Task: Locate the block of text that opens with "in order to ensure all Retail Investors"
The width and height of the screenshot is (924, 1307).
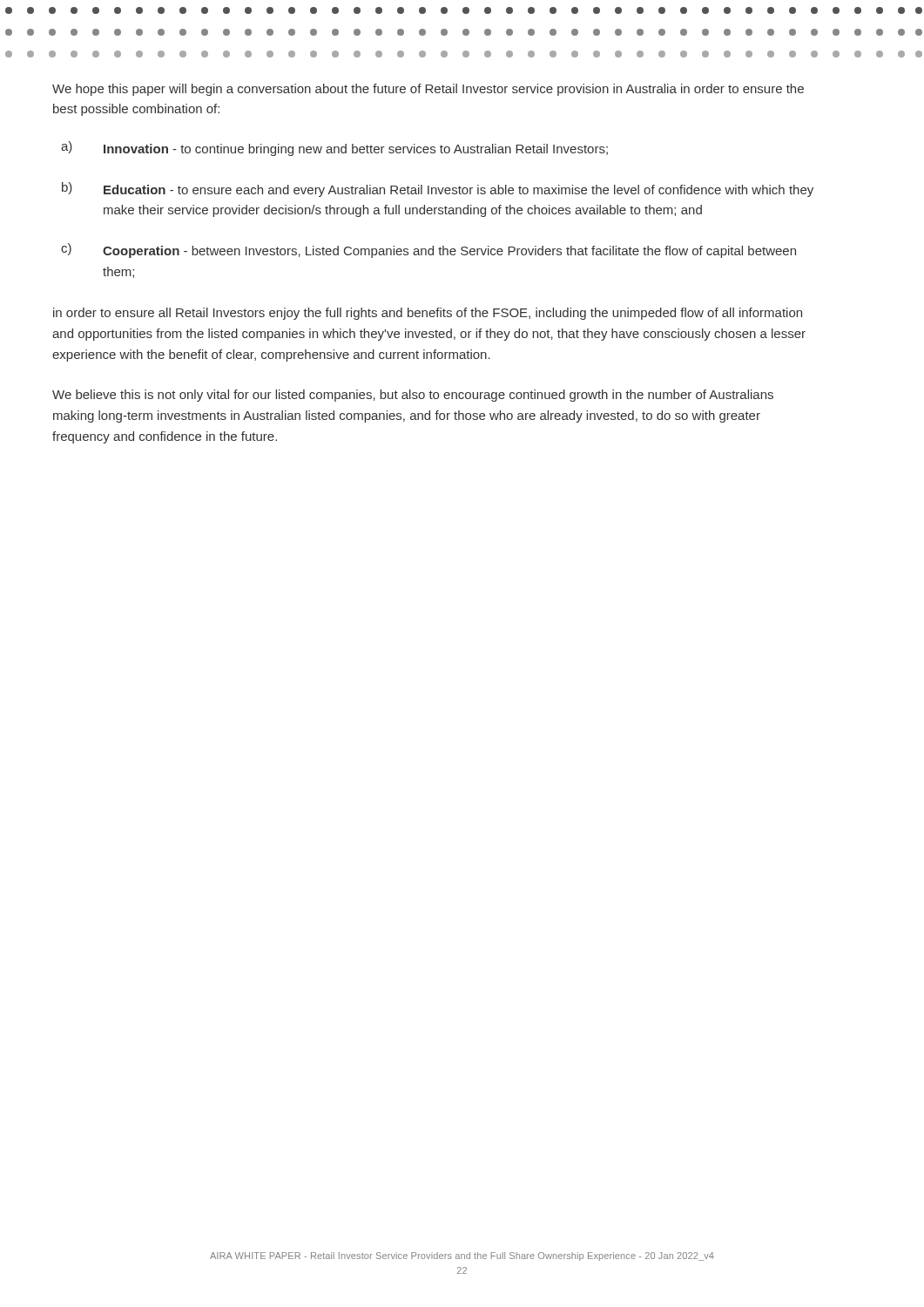Action: point(429,333)
